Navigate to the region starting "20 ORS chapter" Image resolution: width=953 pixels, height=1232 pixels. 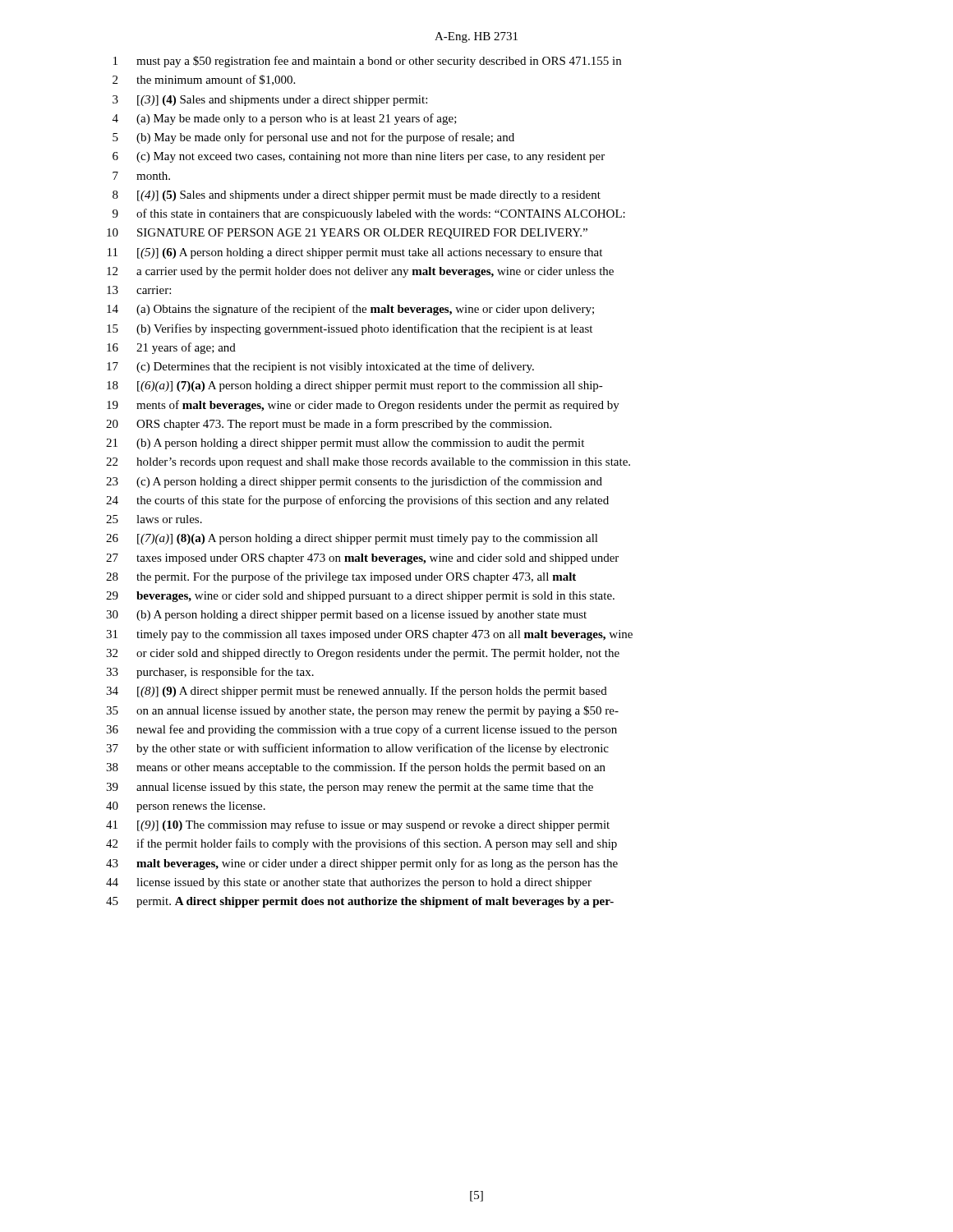485,424
